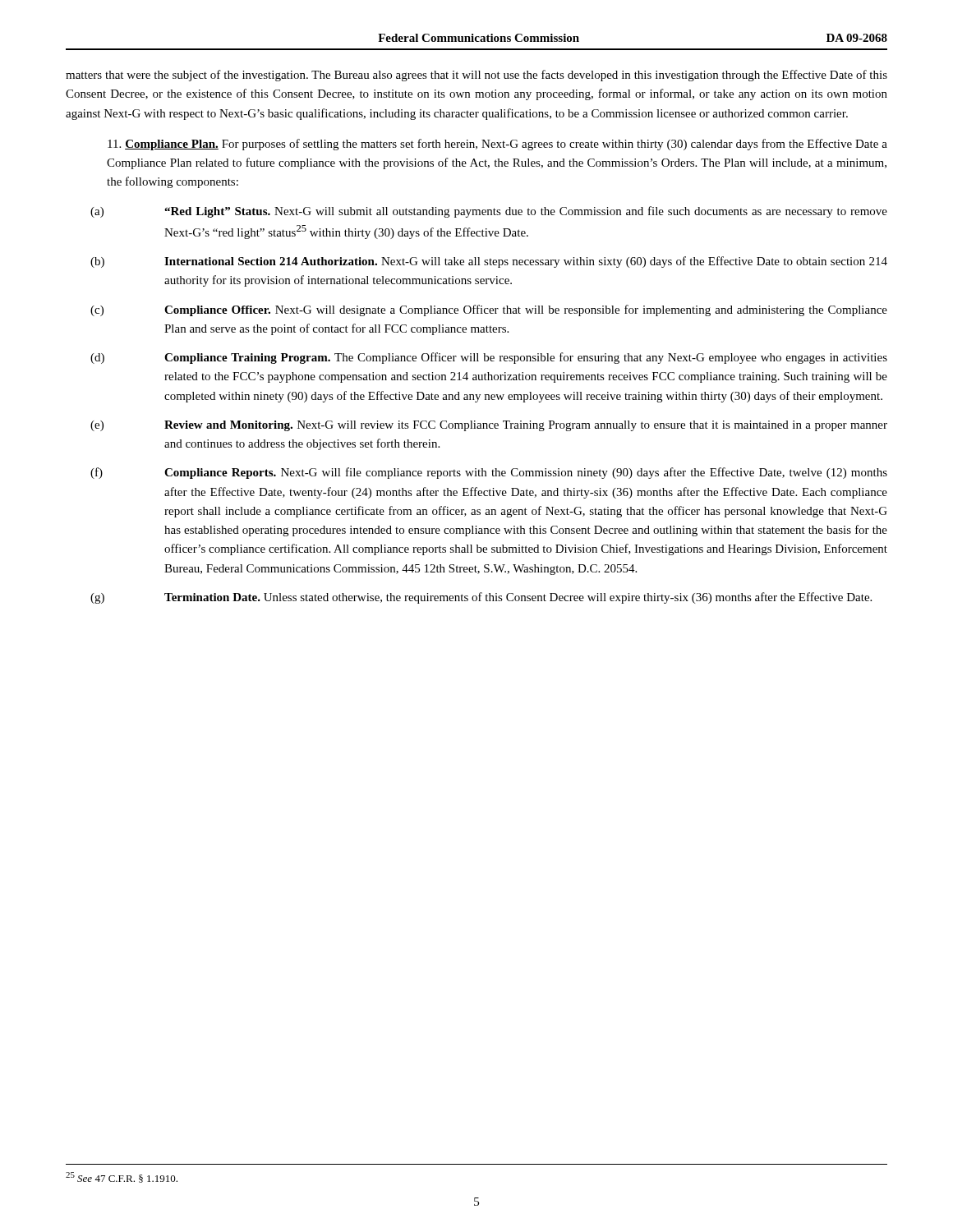
Task: Click on the block starting "(d) Compliance Training Program. The Compliance"
Action: pos(476,377)
